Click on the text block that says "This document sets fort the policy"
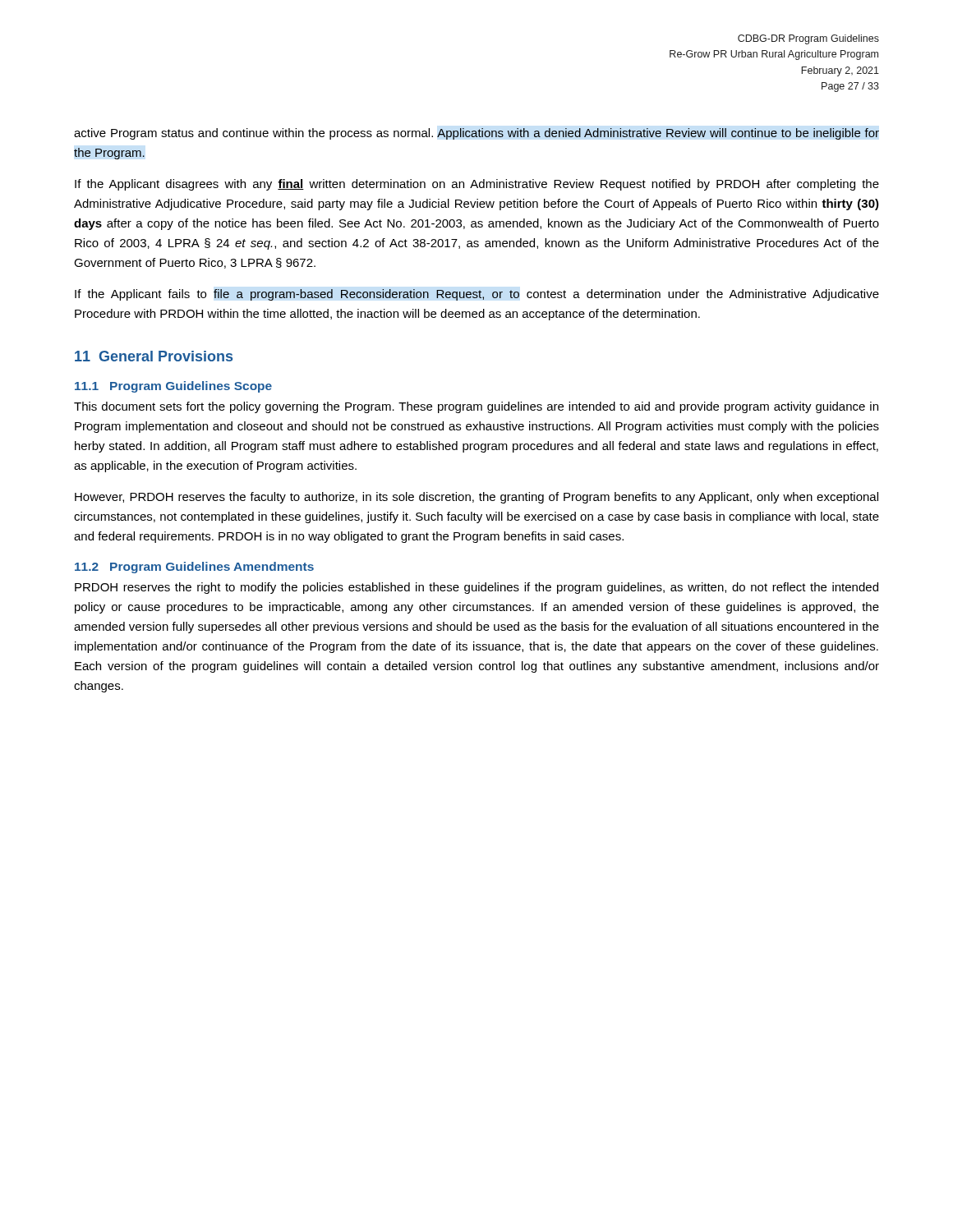 pos(476,436)
